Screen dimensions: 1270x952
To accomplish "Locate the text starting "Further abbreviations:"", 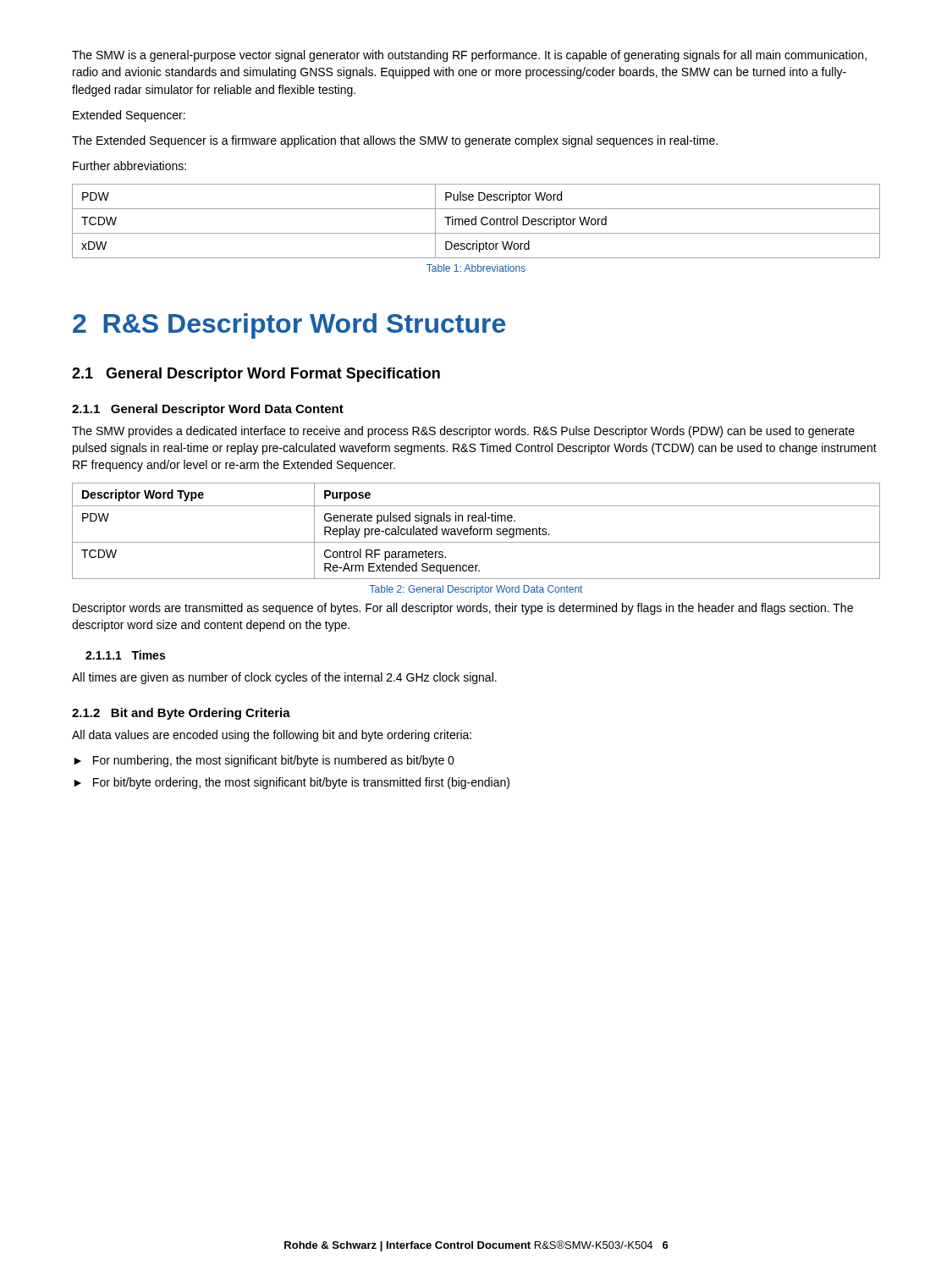I will (130, 166).
